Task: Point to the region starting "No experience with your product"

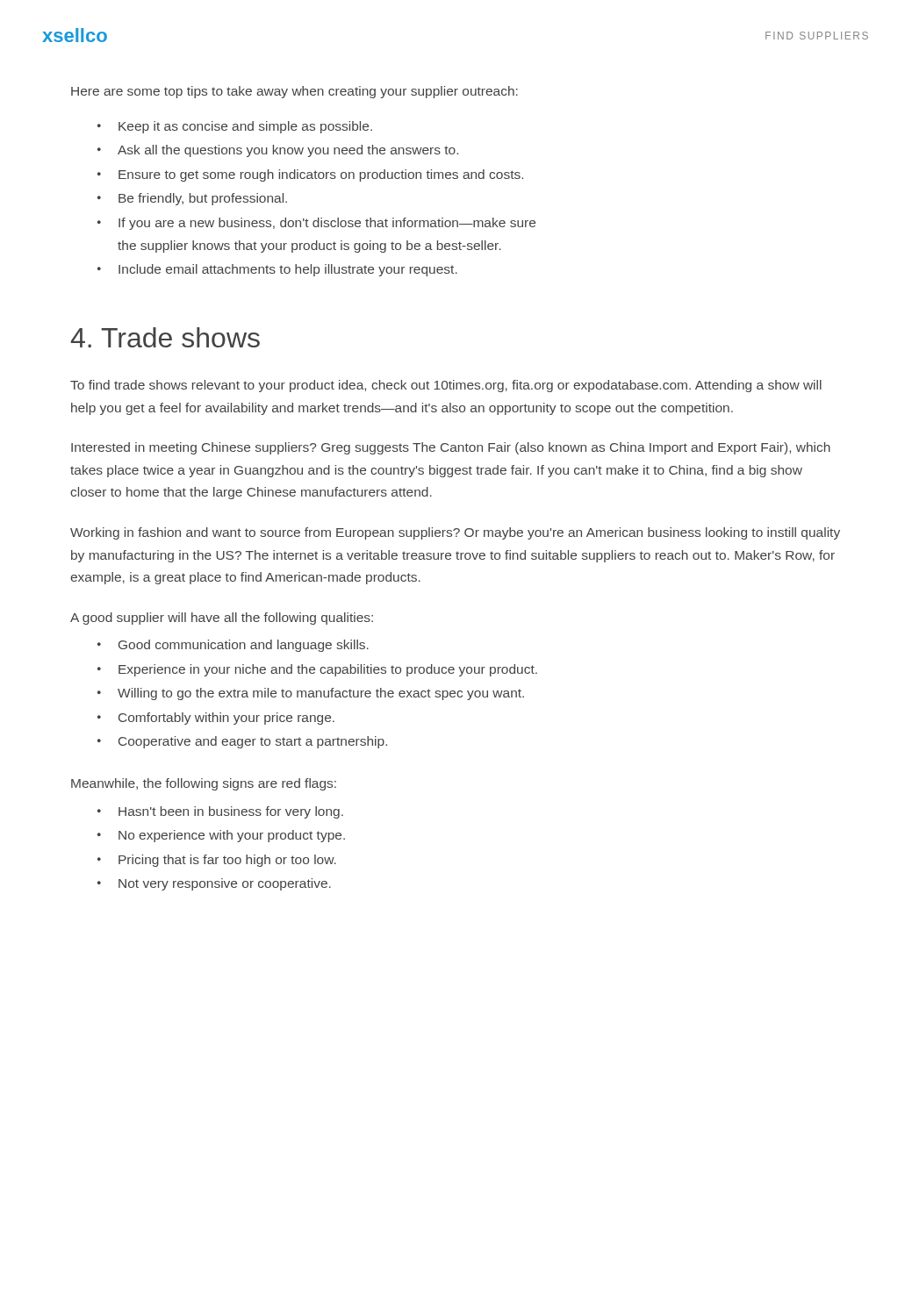Action: (x=232, y=835)
